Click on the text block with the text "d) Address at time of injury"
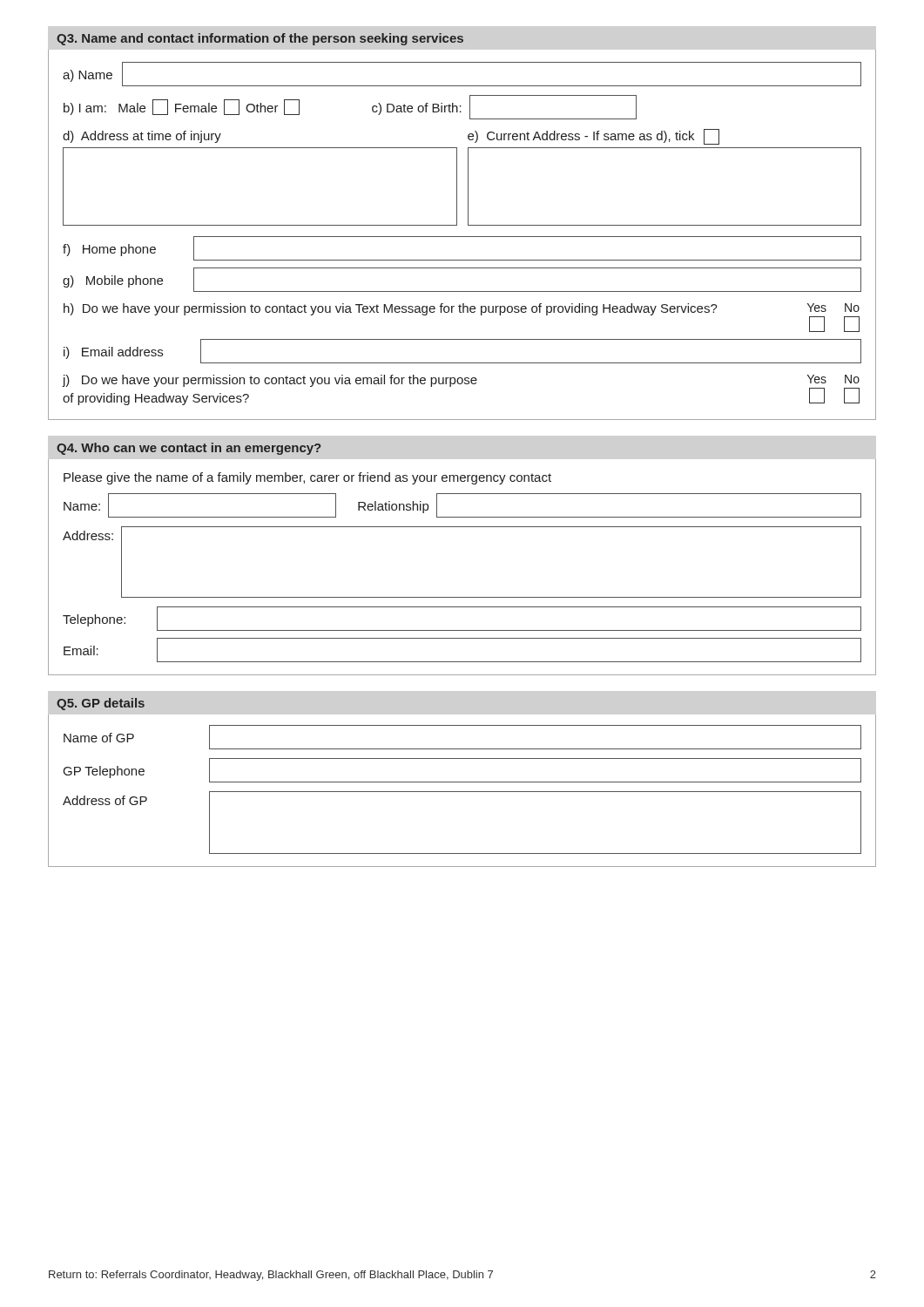Image resolution: width=924 pixels, height=1307 pixels. pos(462,136)
